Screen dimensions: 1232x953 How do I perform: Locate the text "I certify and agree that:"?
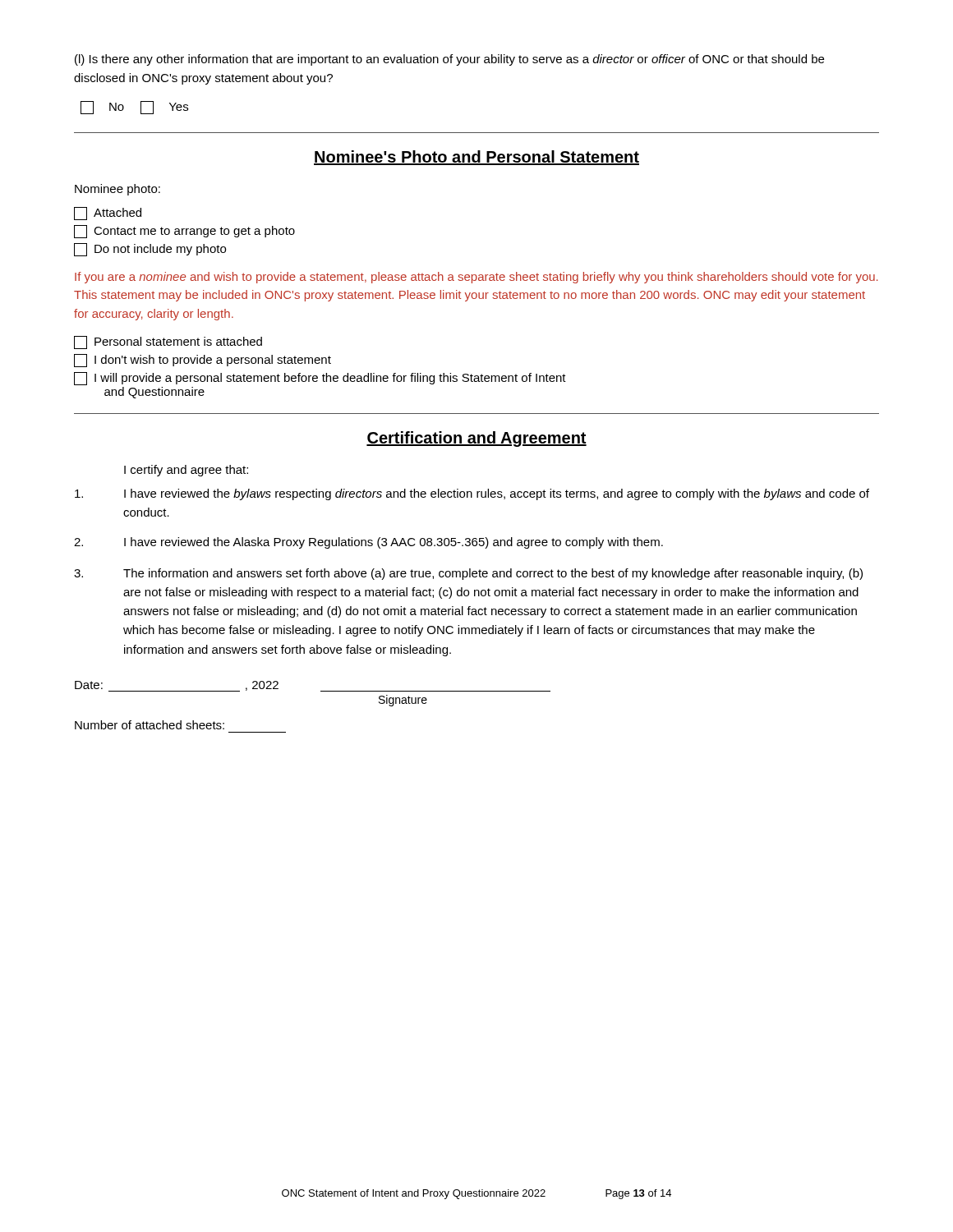pyautogui.click(x=186, y=469)
